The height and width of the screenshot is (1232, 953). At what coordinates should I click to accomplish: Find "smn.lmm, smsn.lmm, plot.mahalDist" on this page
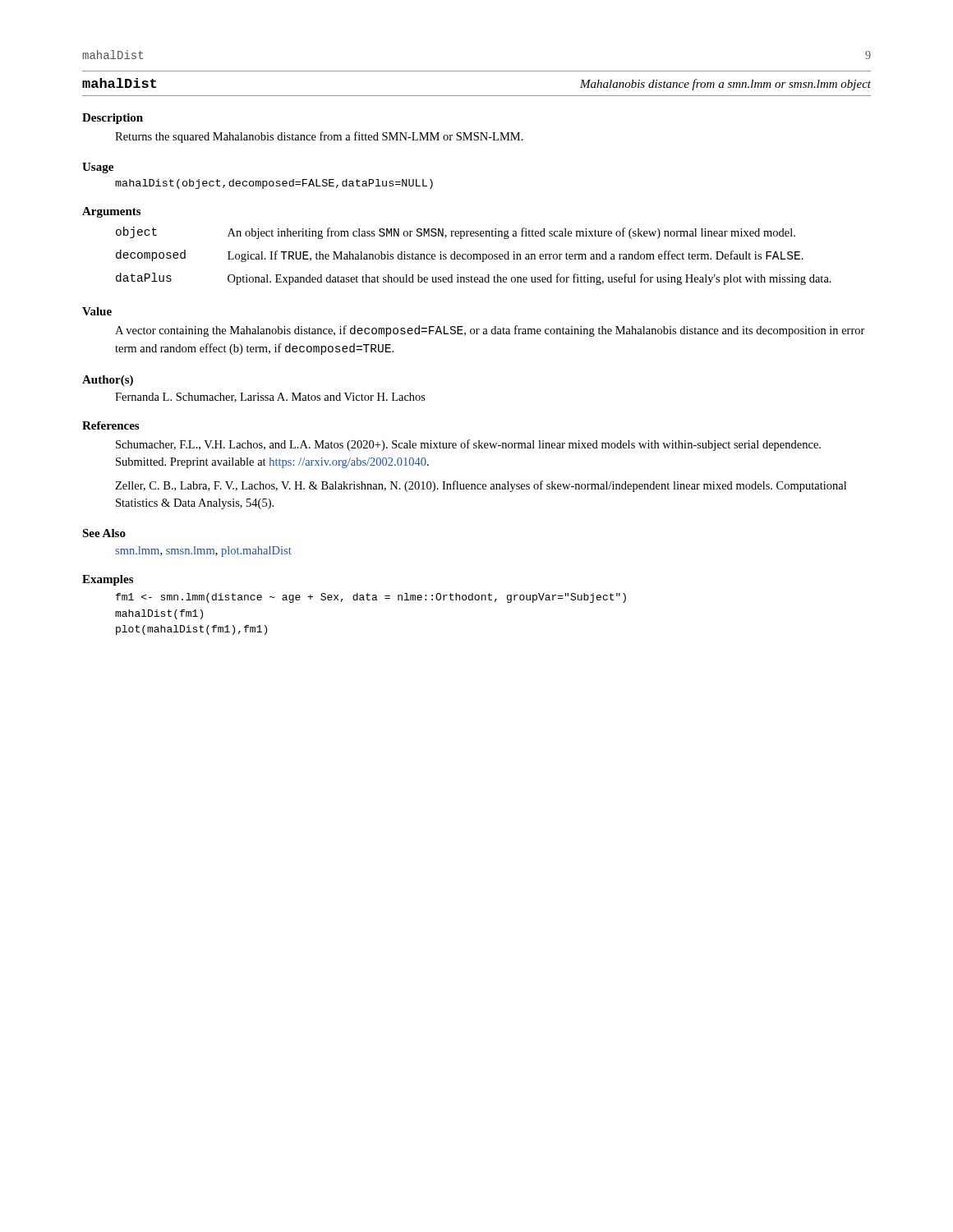pos(203,550)
